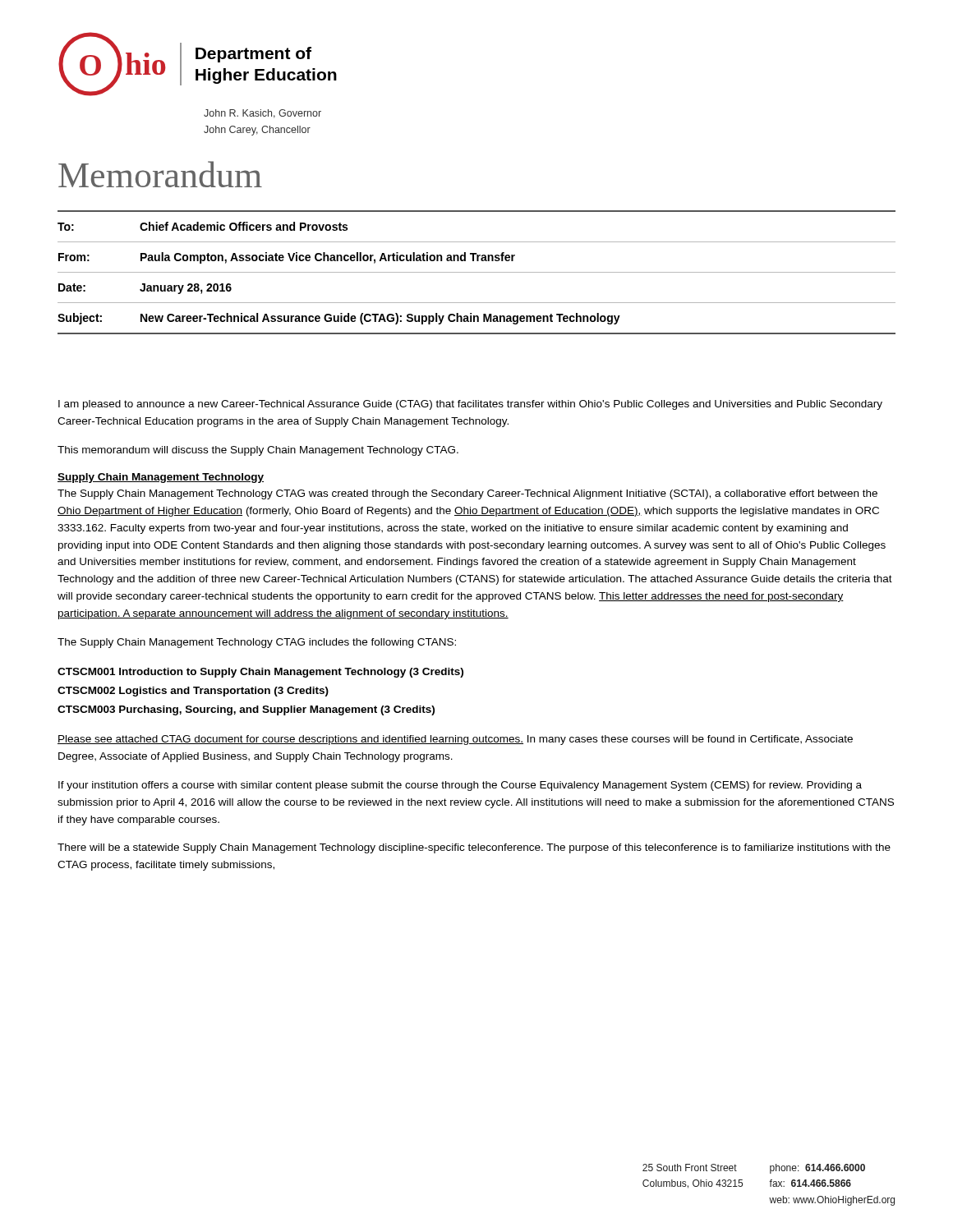Viewport: 953px width, 1232px height.
Task: Locate the text starting "There will be a statewide Supply Chain"
Action: (474, 856)
